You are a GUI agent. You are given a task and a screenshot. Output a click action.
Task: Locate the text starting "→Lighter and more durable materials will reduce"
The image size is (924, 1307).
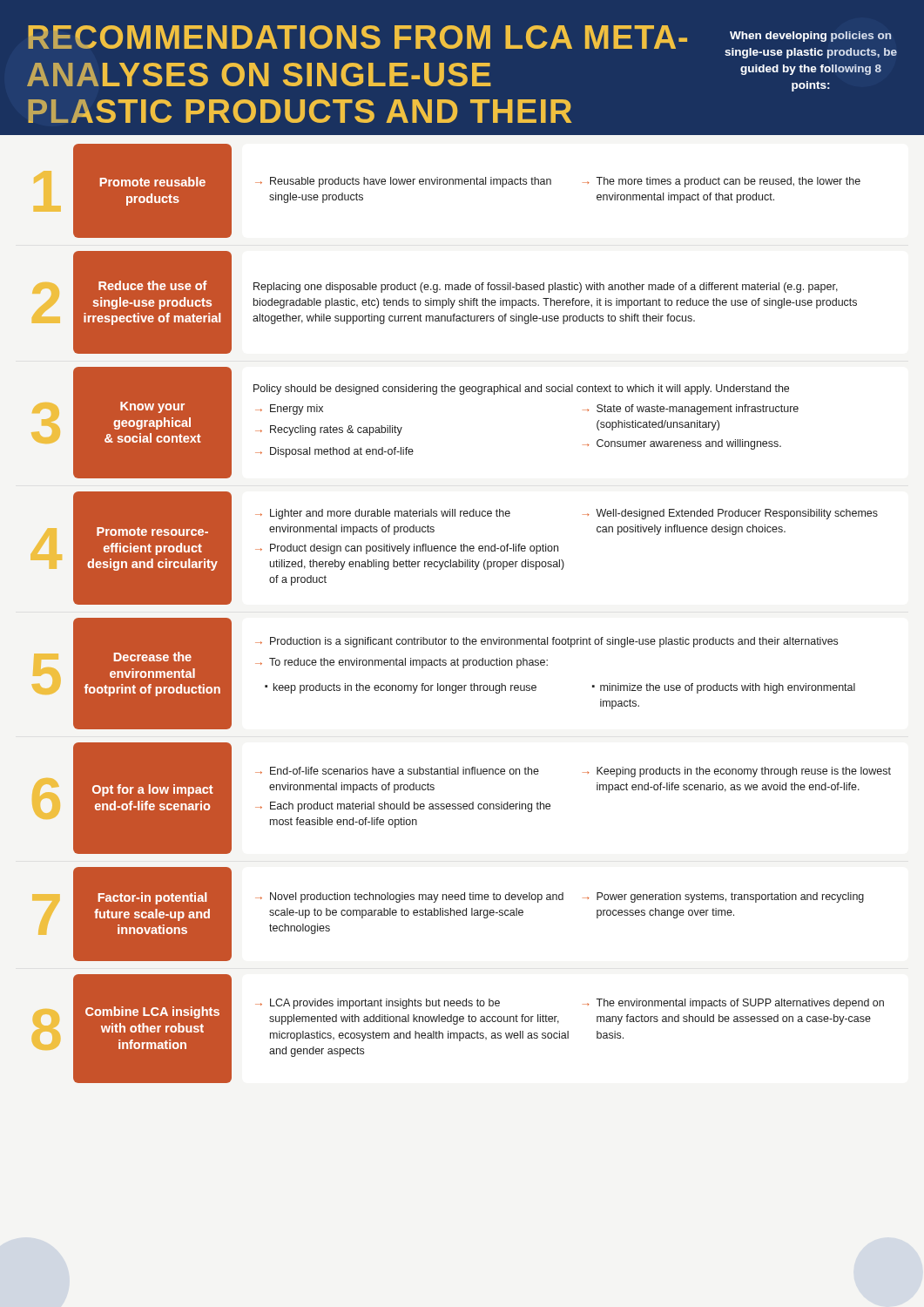pos(384,514)
